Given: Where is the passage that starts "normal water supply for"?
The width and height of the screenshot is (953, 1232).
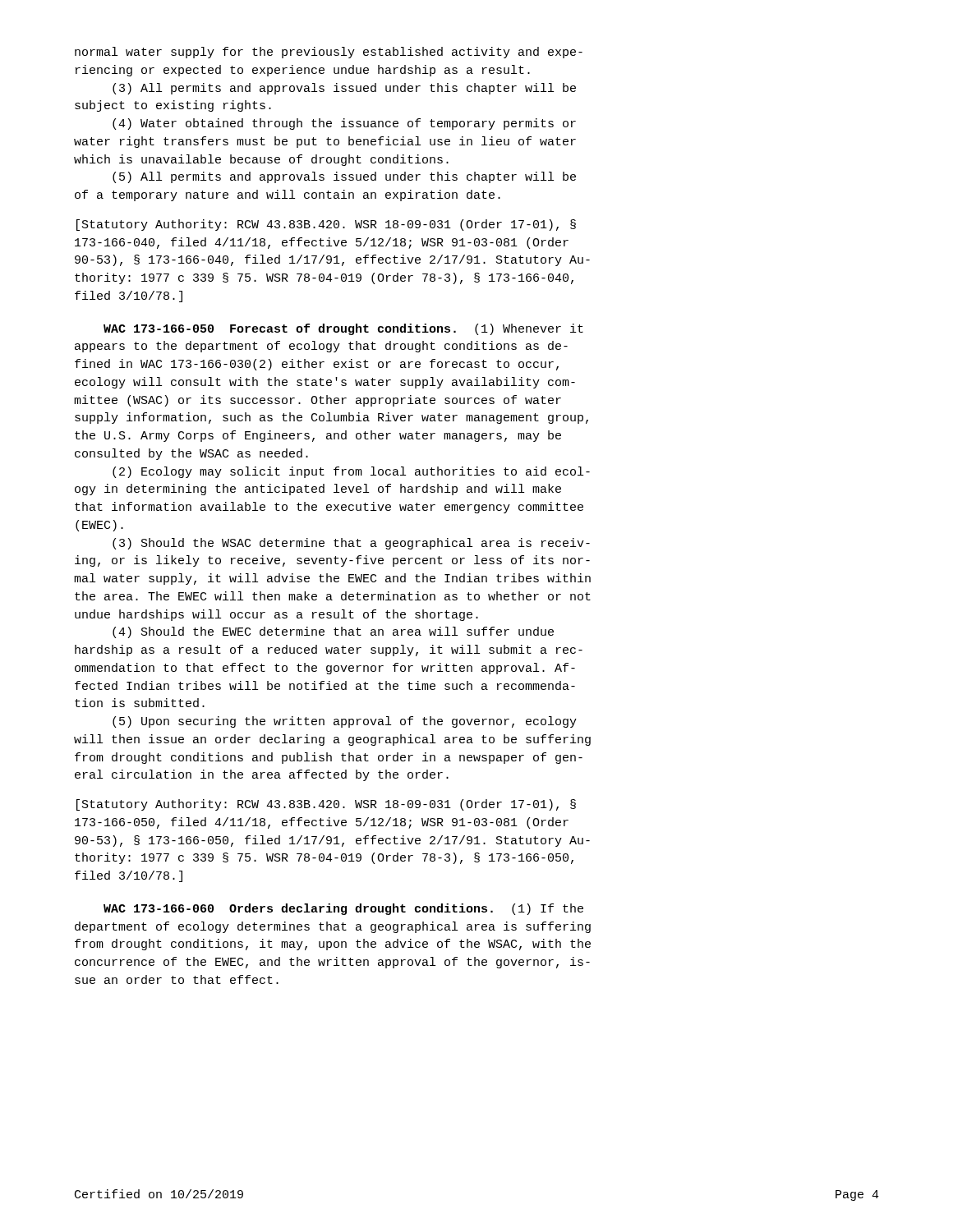Looking at the screenshot, I should pos(476,125).
